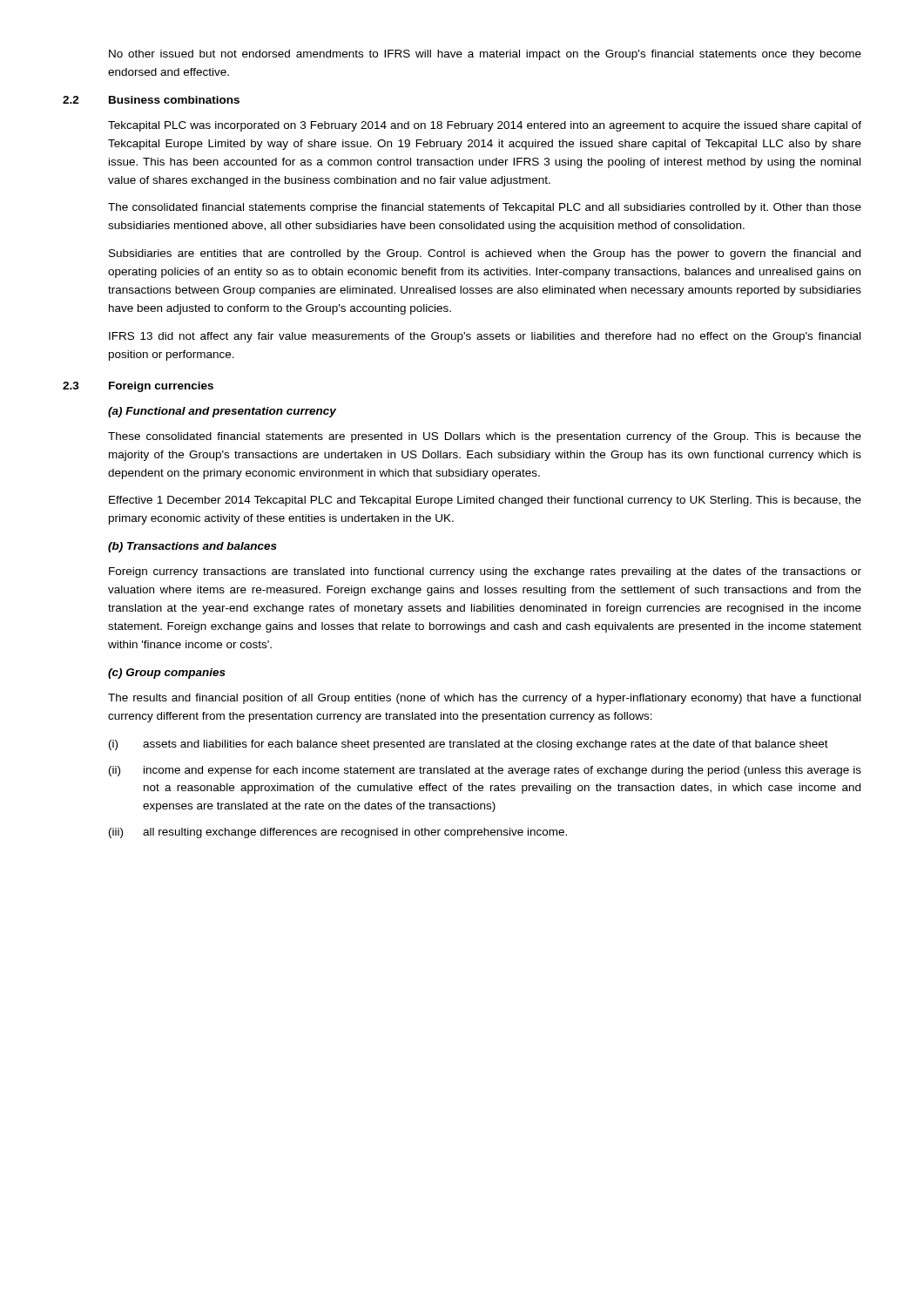Point to the text block starting "Business combinations"
This screenshot has width=924, height=1307.
(174, 100)
